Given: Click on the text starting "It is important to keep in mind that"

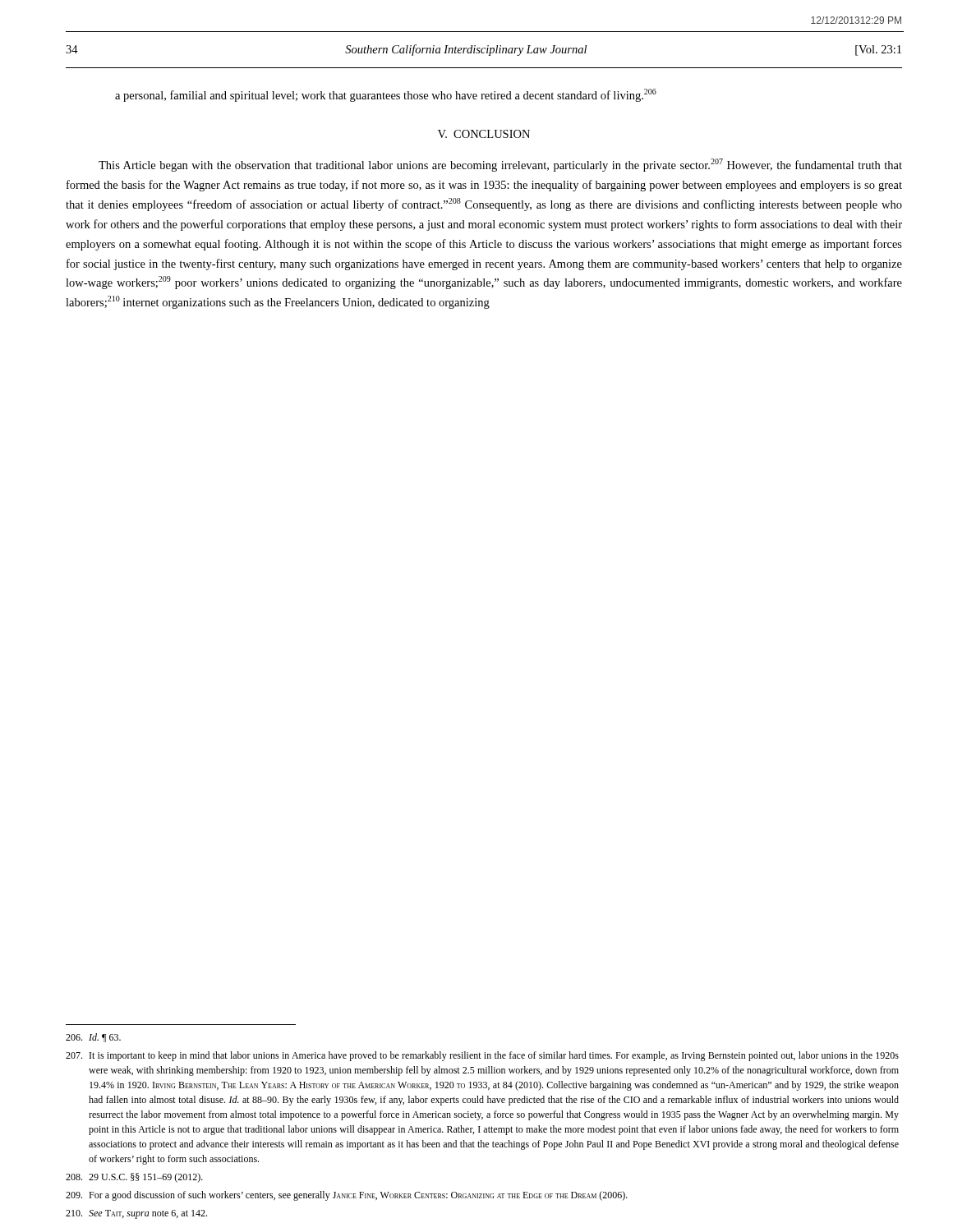Looking at the screenshot, I should 482,1107.
